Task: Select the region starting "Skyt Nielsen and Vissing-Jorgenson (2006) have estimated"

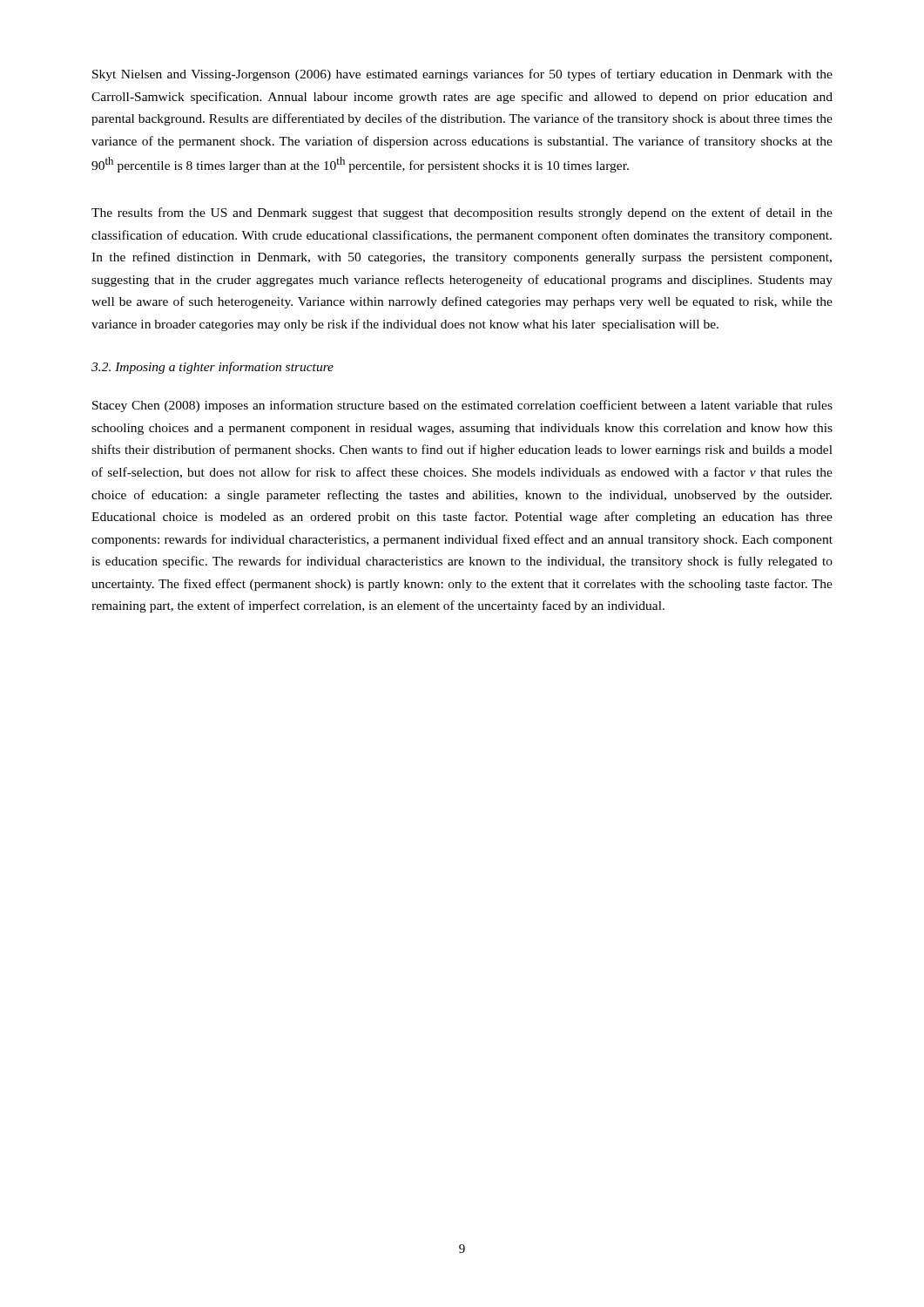Action: [x=462, y=120]
